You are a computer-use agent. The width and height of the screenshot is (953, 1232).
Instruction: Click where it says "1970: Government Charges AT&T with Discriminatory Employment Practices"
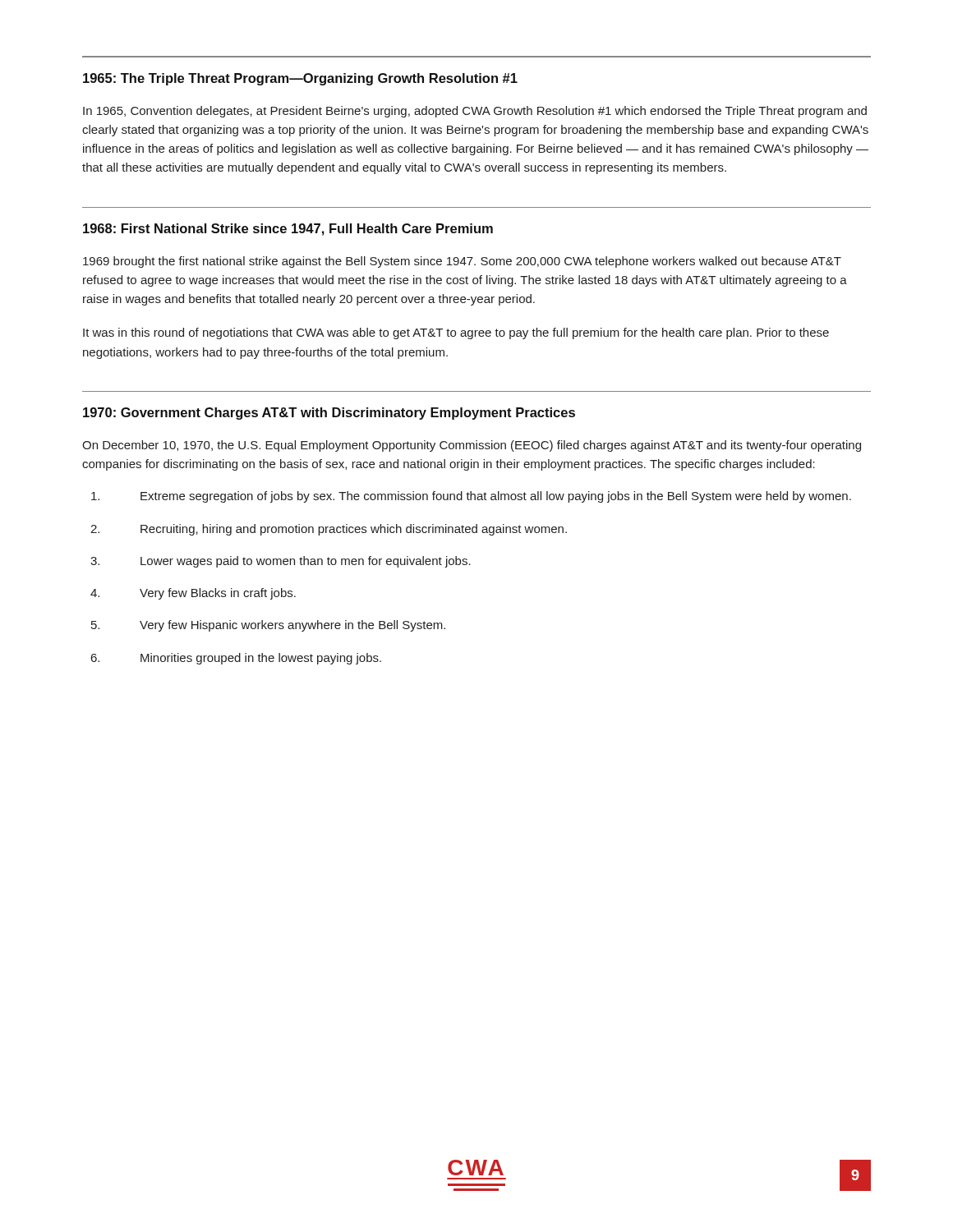[x=329, y=412]
